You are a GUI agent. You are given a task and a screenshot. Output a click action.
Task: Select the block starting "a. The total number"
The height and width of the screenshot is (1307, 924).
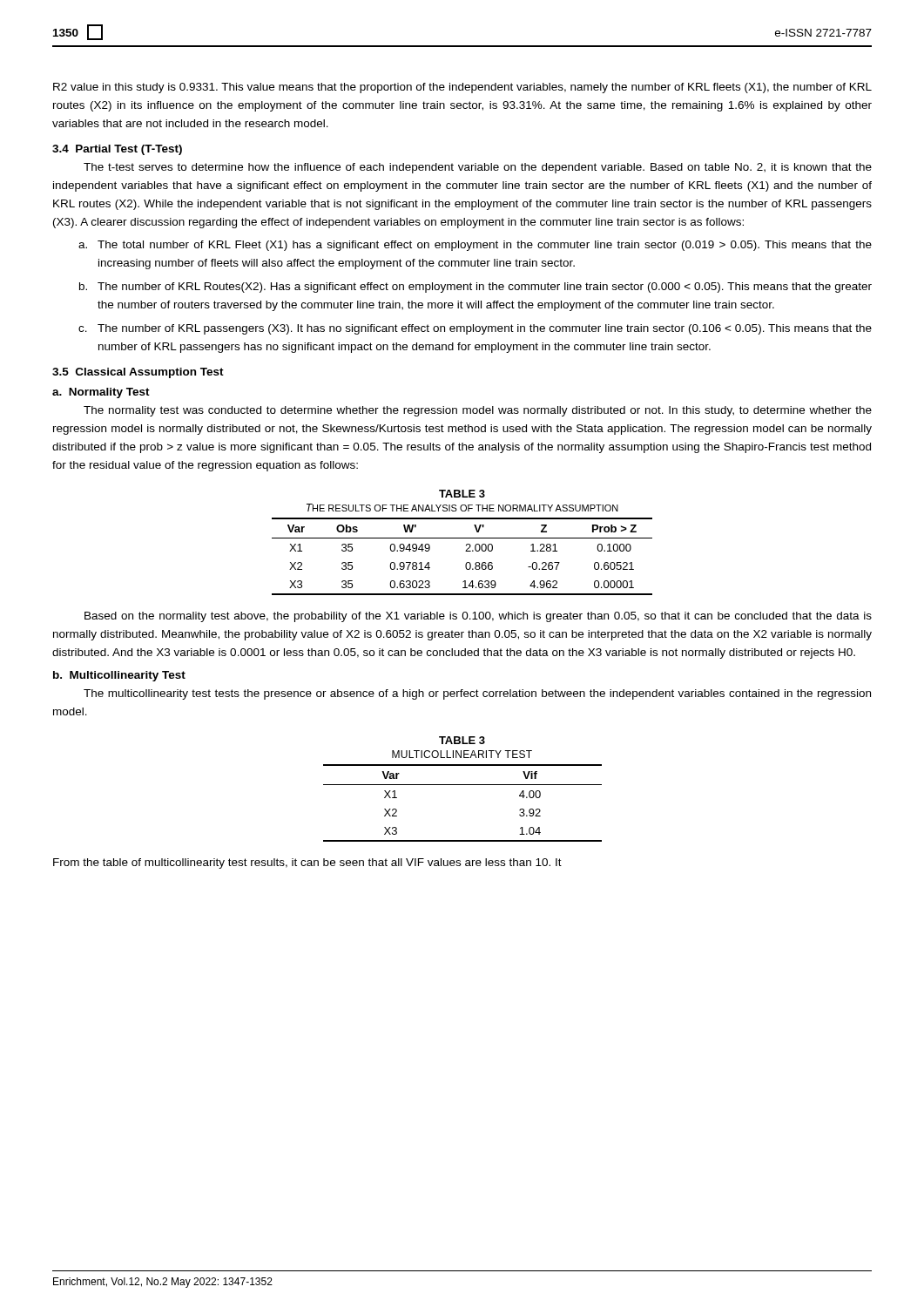click(475, 255)
